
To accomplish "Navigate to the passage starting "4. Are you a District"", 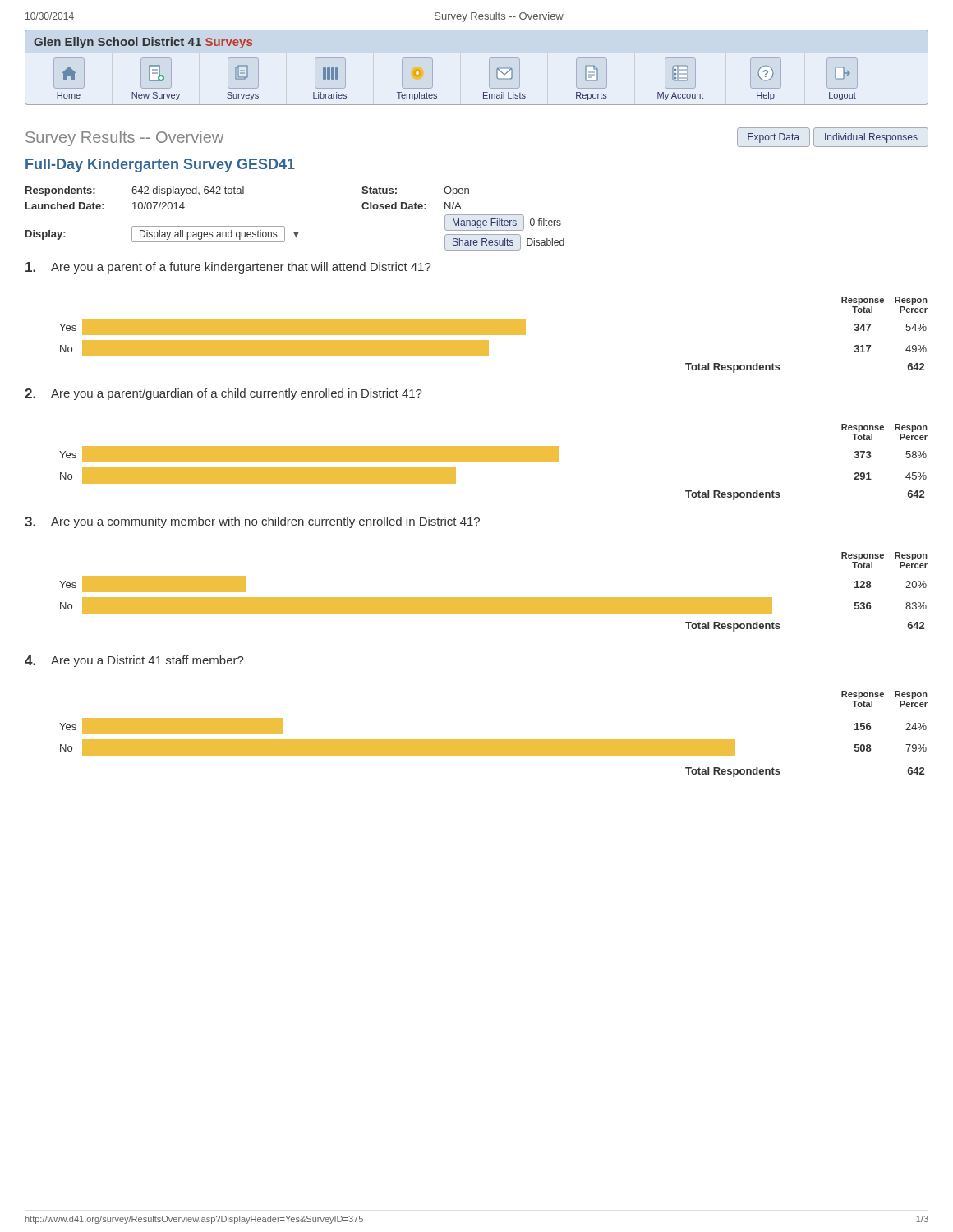I will [134, 661].
